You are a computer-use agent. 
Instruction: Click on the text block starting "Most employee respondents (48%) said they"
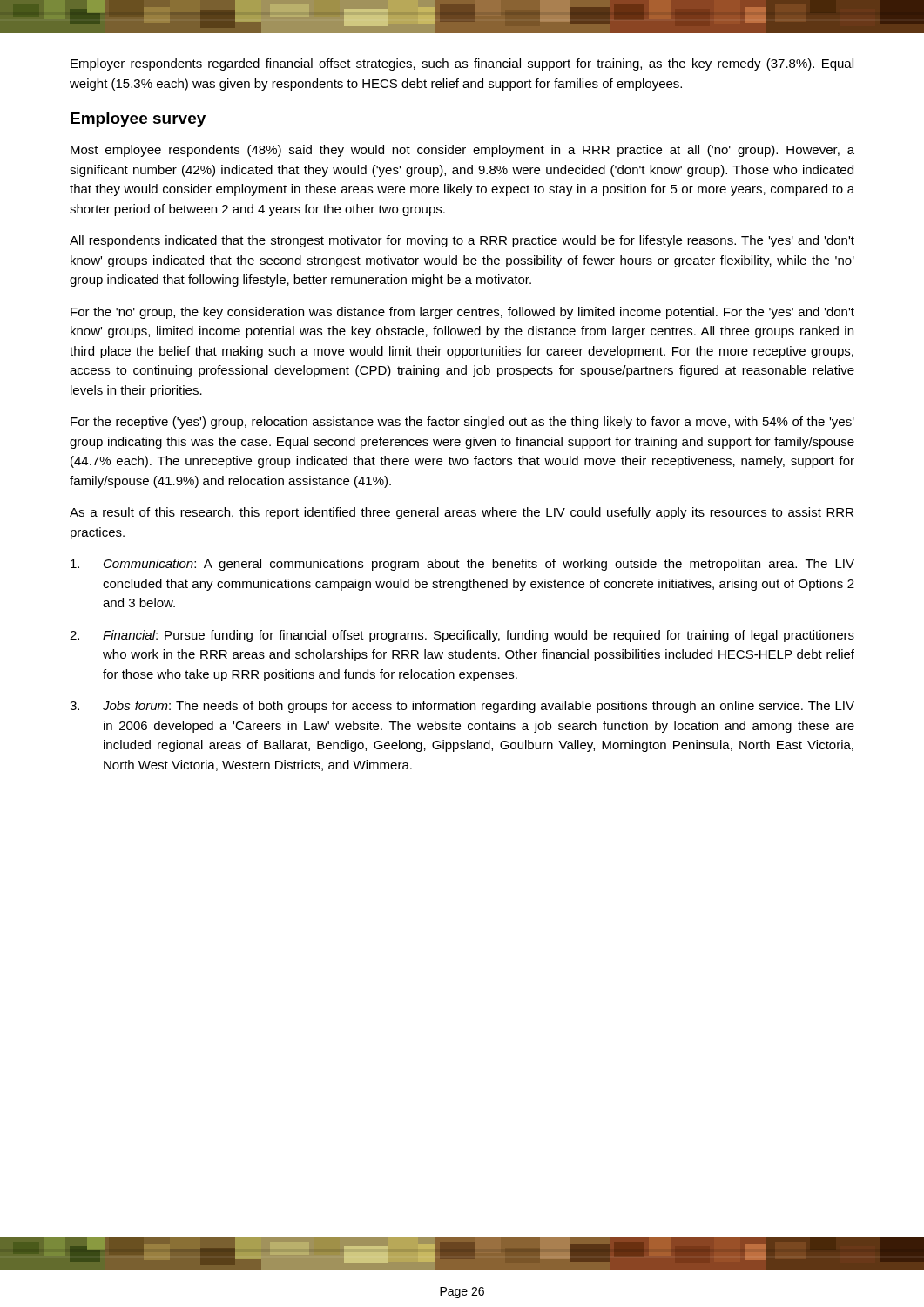(462, 179)
